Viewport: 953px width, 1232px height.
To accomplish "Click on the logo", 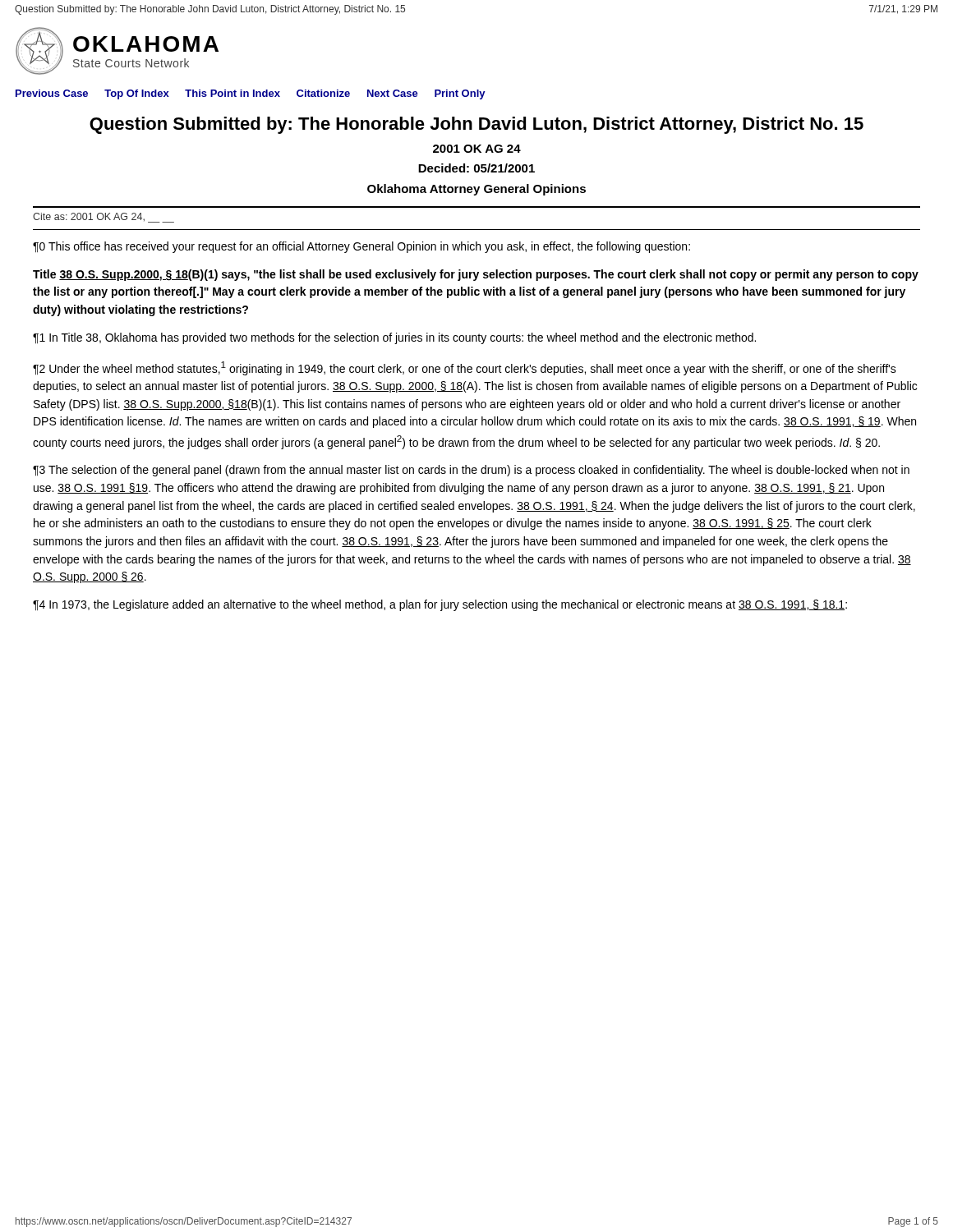I will point(476,49).
